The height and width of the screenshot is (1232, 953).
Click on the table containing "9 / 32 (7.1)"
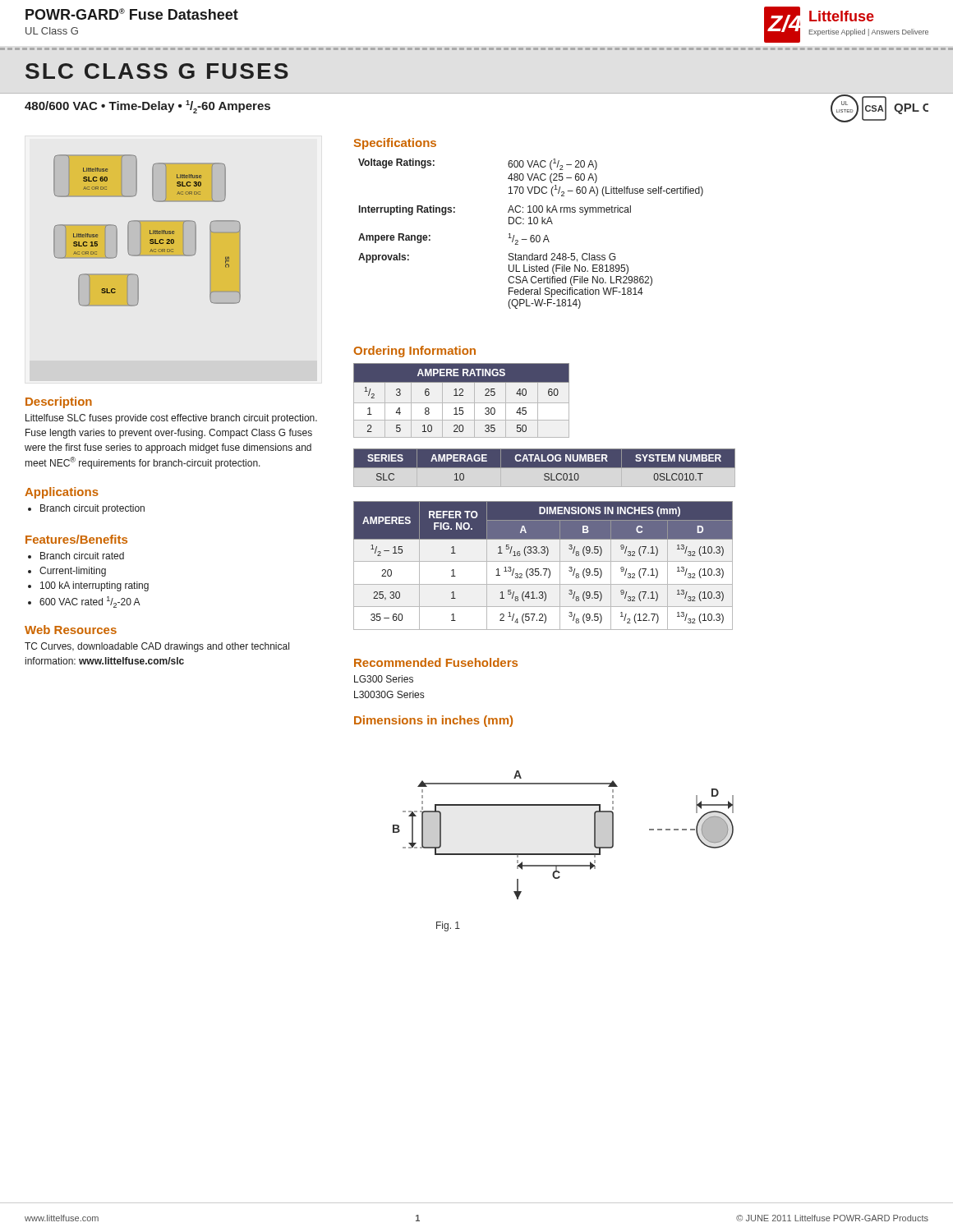coord(543,565)
